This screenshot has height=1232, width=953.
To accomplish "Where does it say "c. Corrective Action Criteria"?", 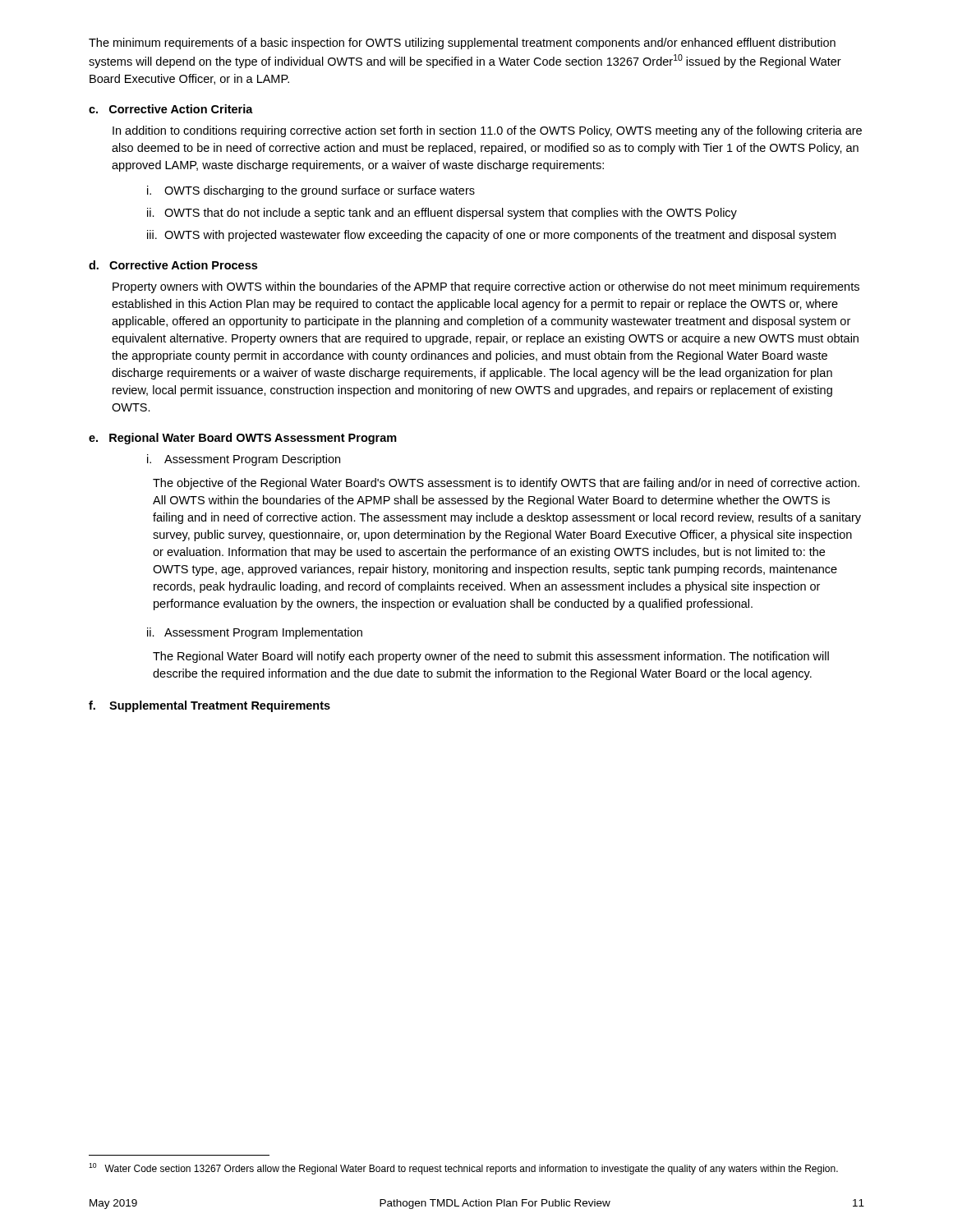I will (x=171, y=109).
